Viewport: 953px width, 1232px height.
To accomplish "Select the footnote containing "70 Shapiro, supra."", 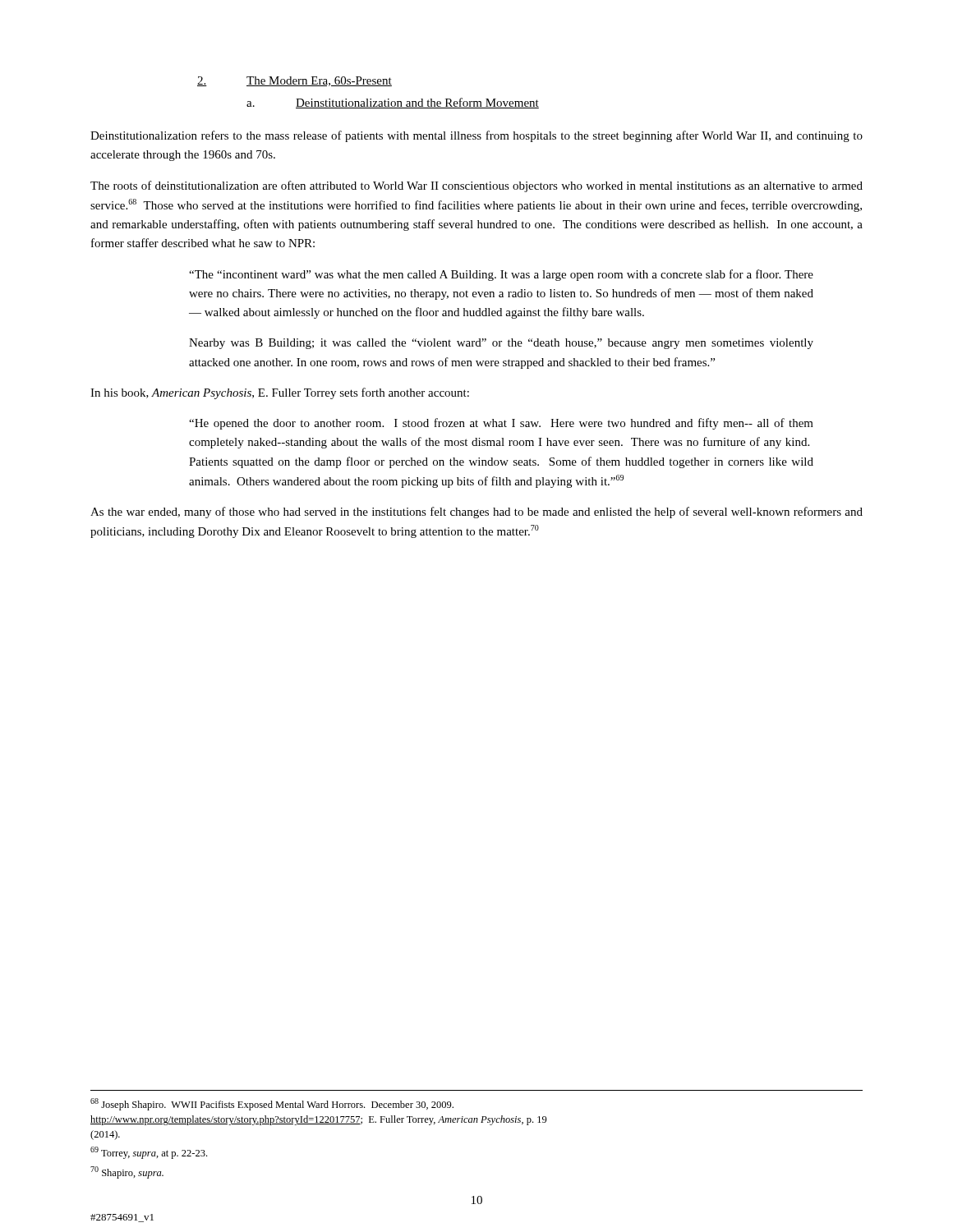I will point(127,1171).
